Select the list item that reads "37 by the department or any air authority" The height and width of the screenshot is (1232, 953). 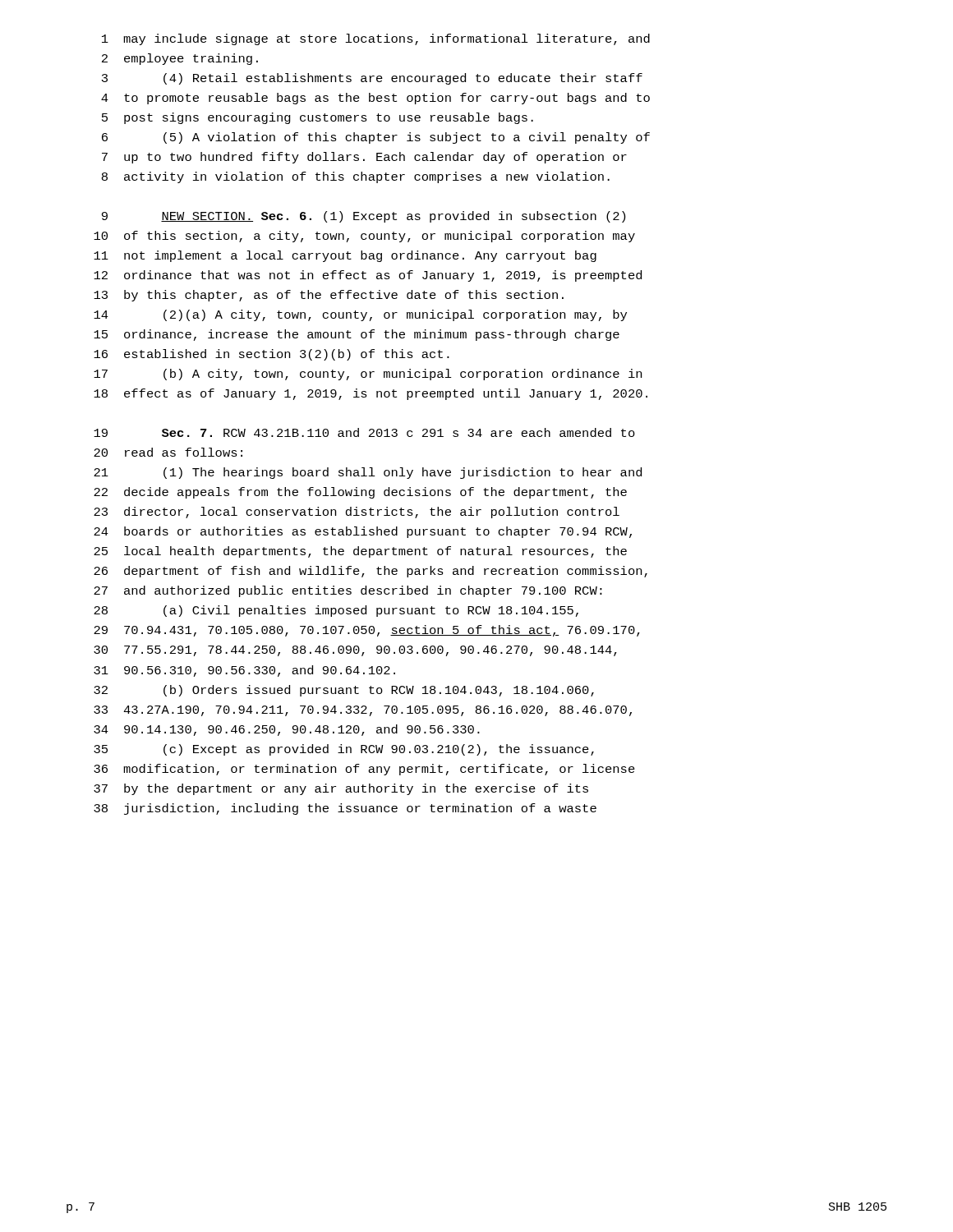[476, 789]
